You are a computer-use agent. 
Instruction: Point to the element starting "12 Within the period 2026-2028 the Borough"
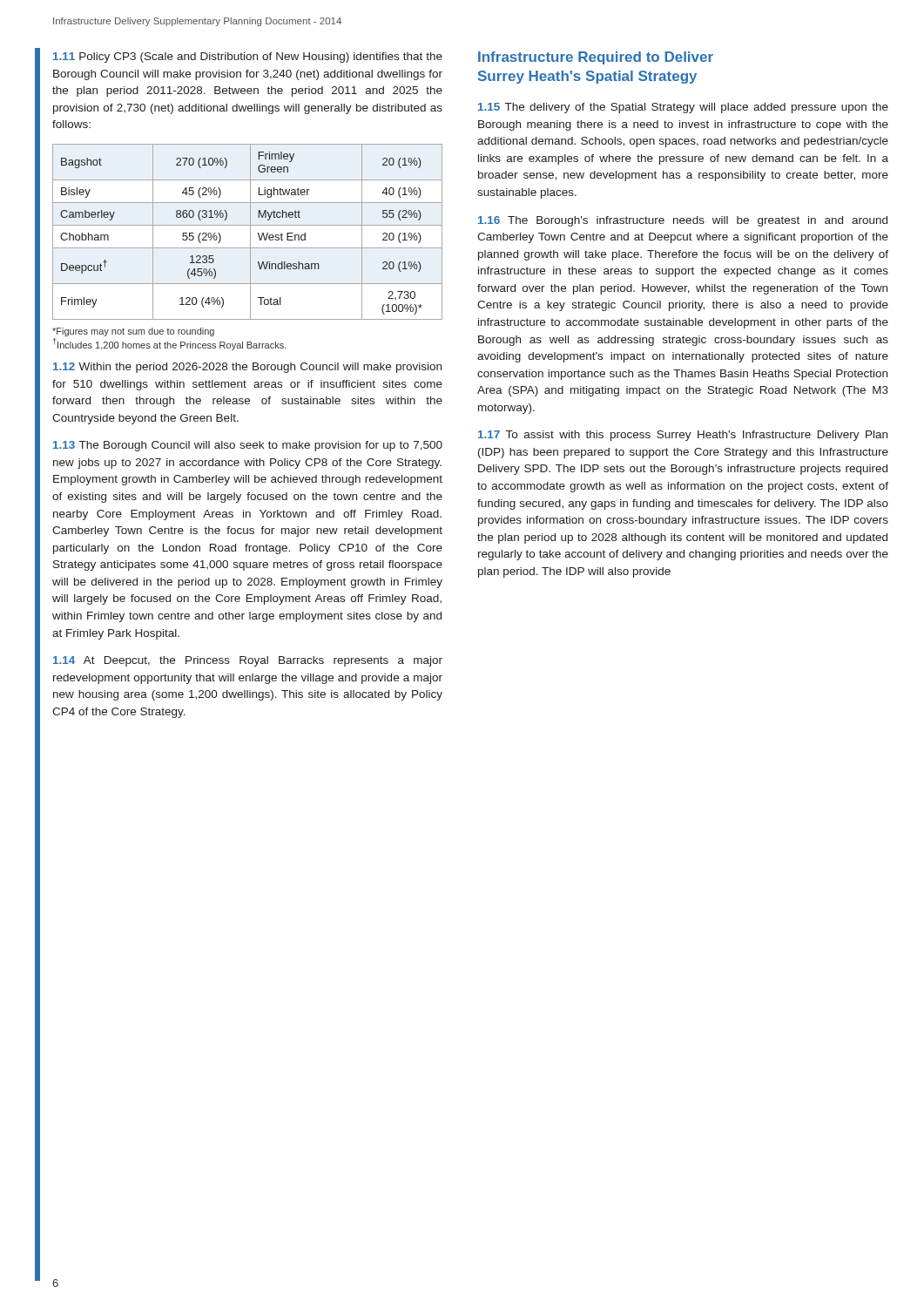tap(247, 392)
